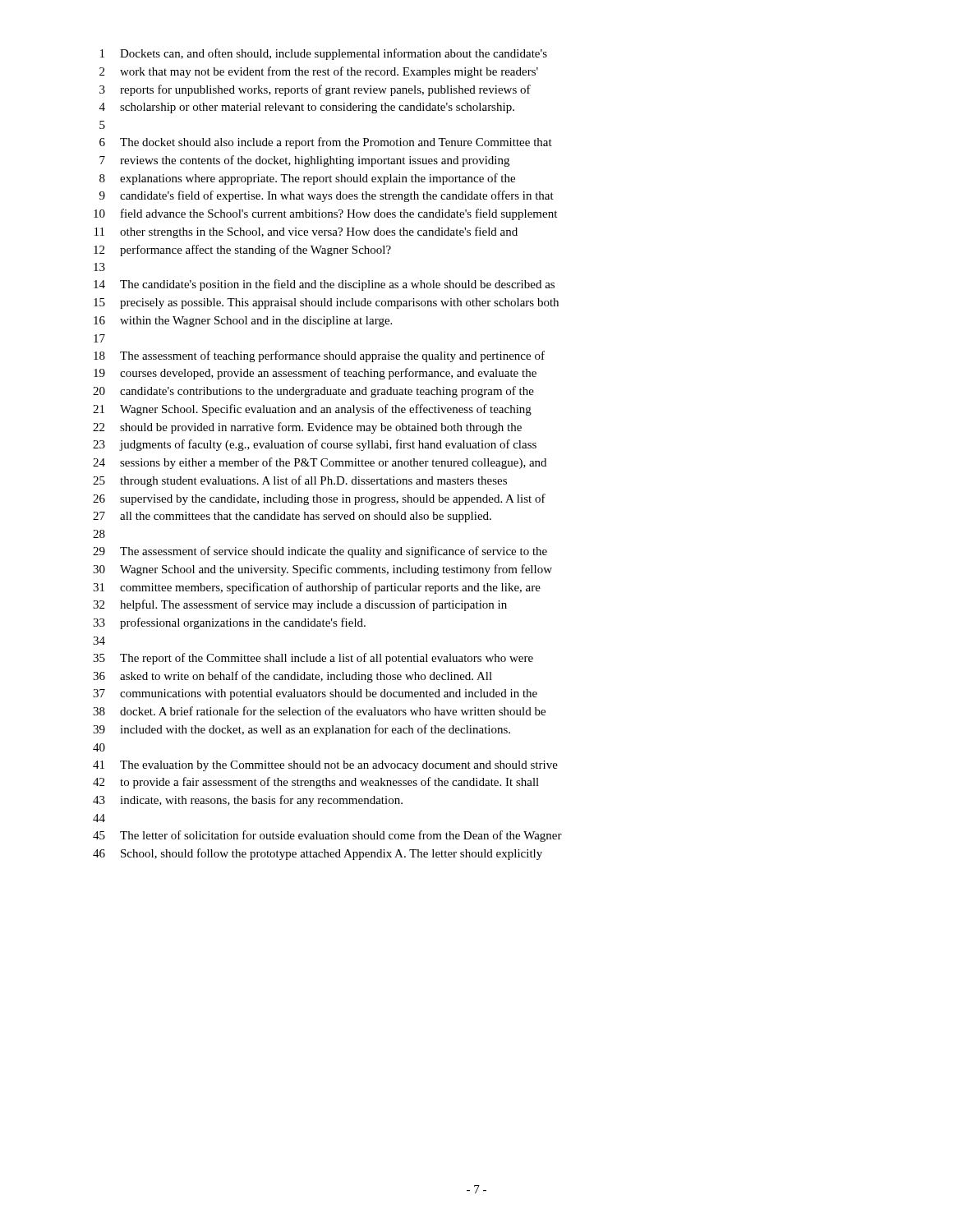Screen dimensions: 1232x953
Task: Where is the passage that starts "38docket. A brief rationale for the selection"?
Action: pos(483,712)
